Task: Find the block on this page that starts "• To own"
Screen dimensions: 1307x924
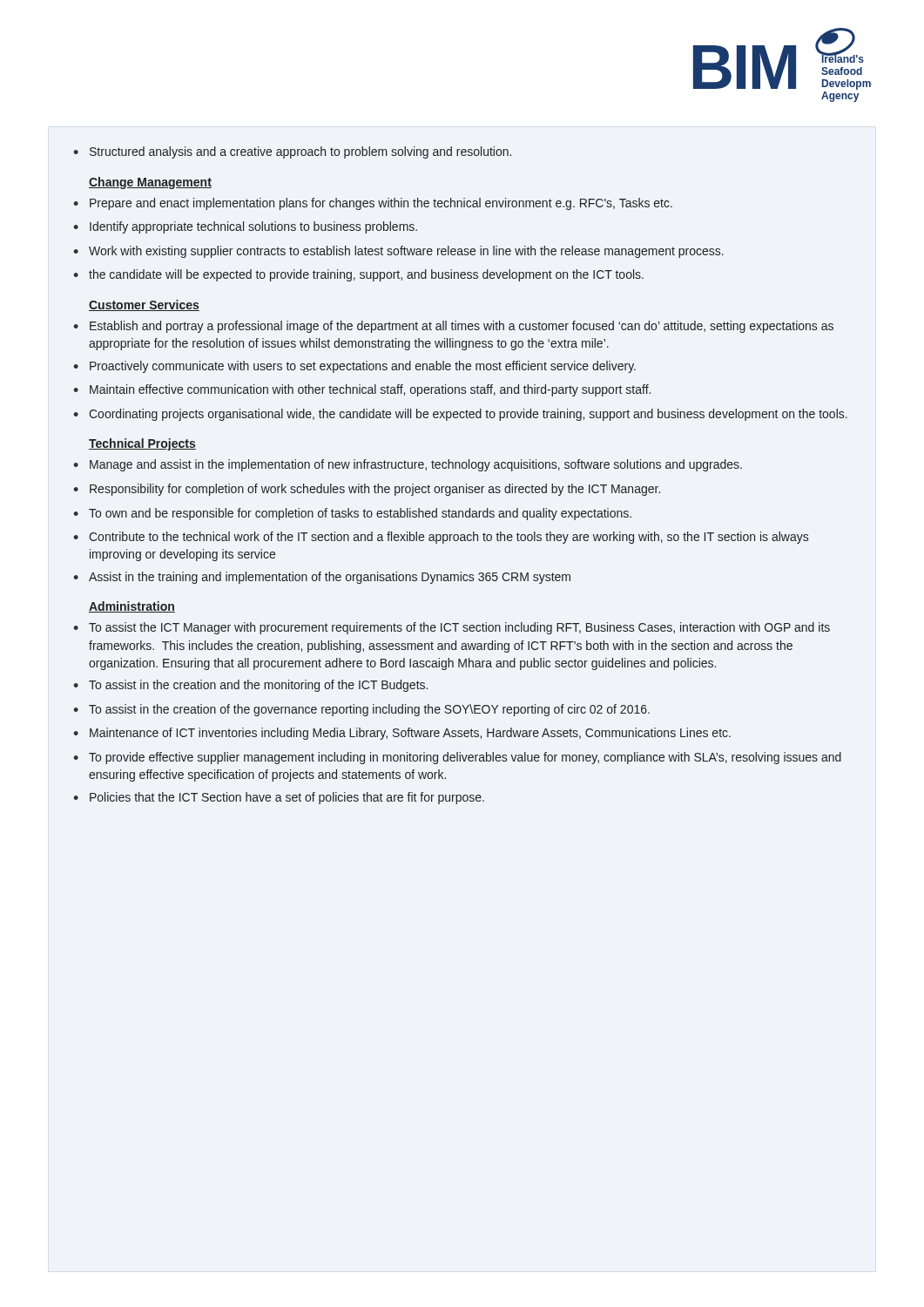Action: [462, 514]
